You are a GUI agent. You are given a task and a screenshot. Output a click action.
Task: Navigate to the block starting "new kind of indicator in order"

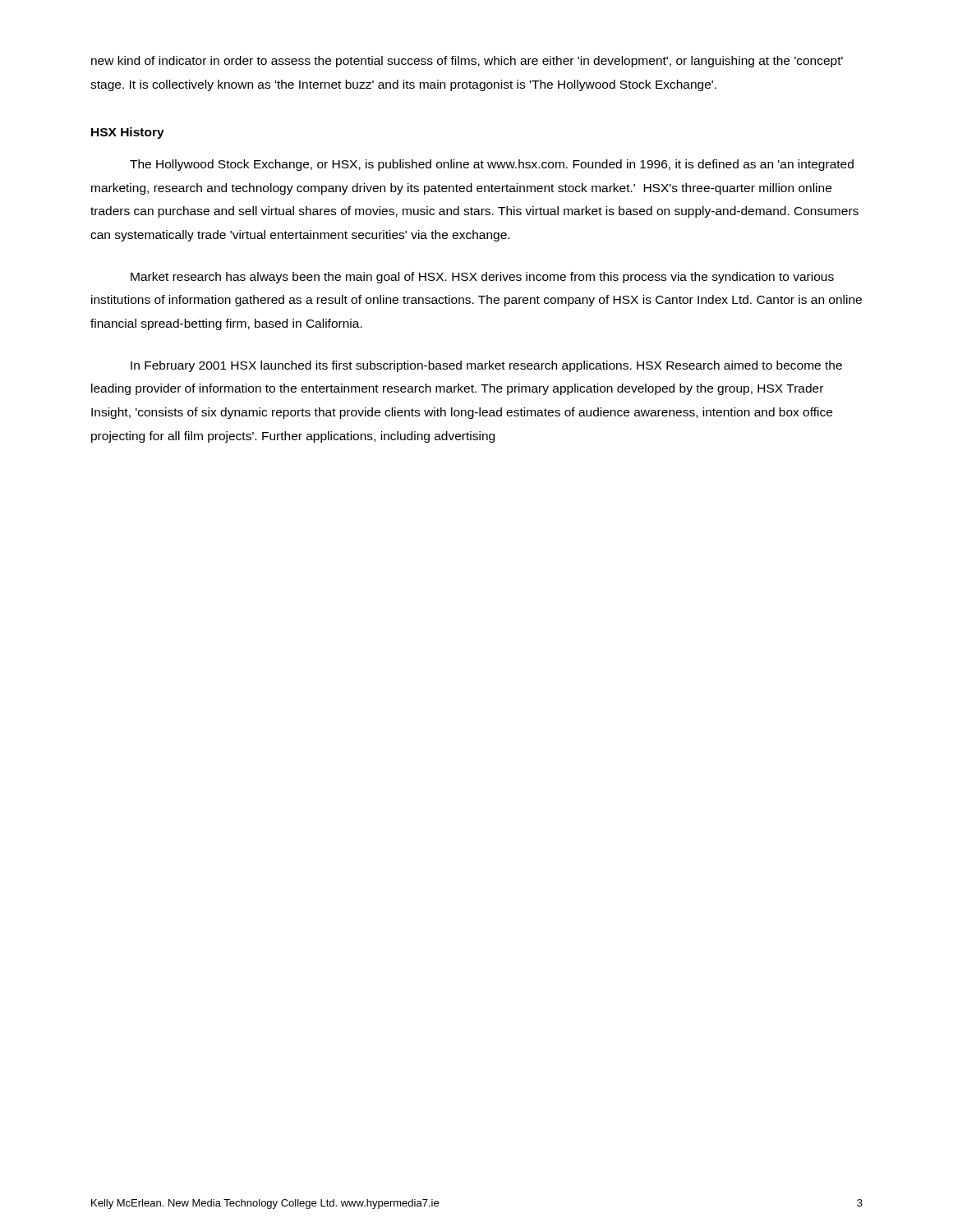[467, 72]
